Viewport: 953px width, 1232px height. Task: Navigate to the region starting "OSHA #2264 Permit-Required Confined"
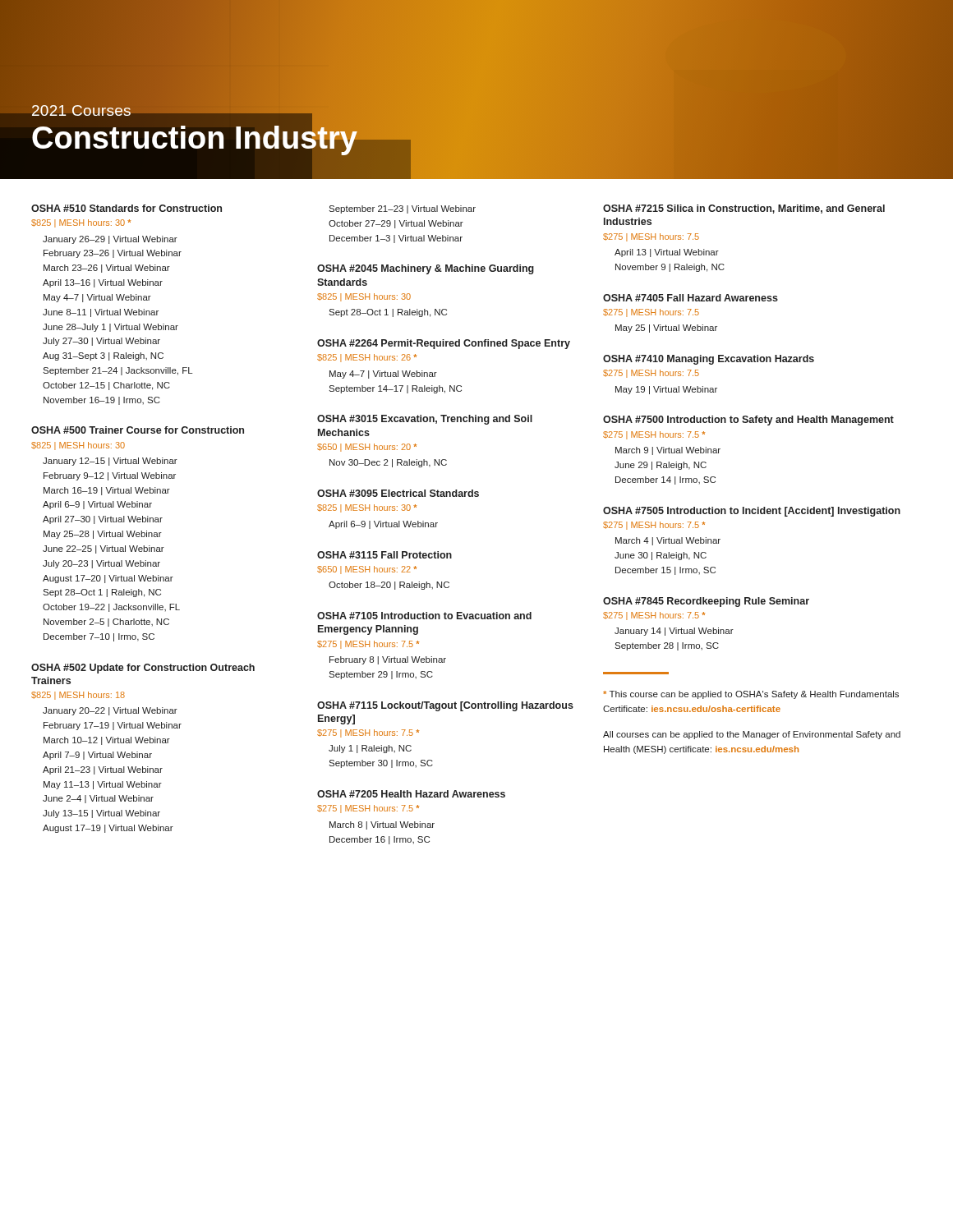444,344
